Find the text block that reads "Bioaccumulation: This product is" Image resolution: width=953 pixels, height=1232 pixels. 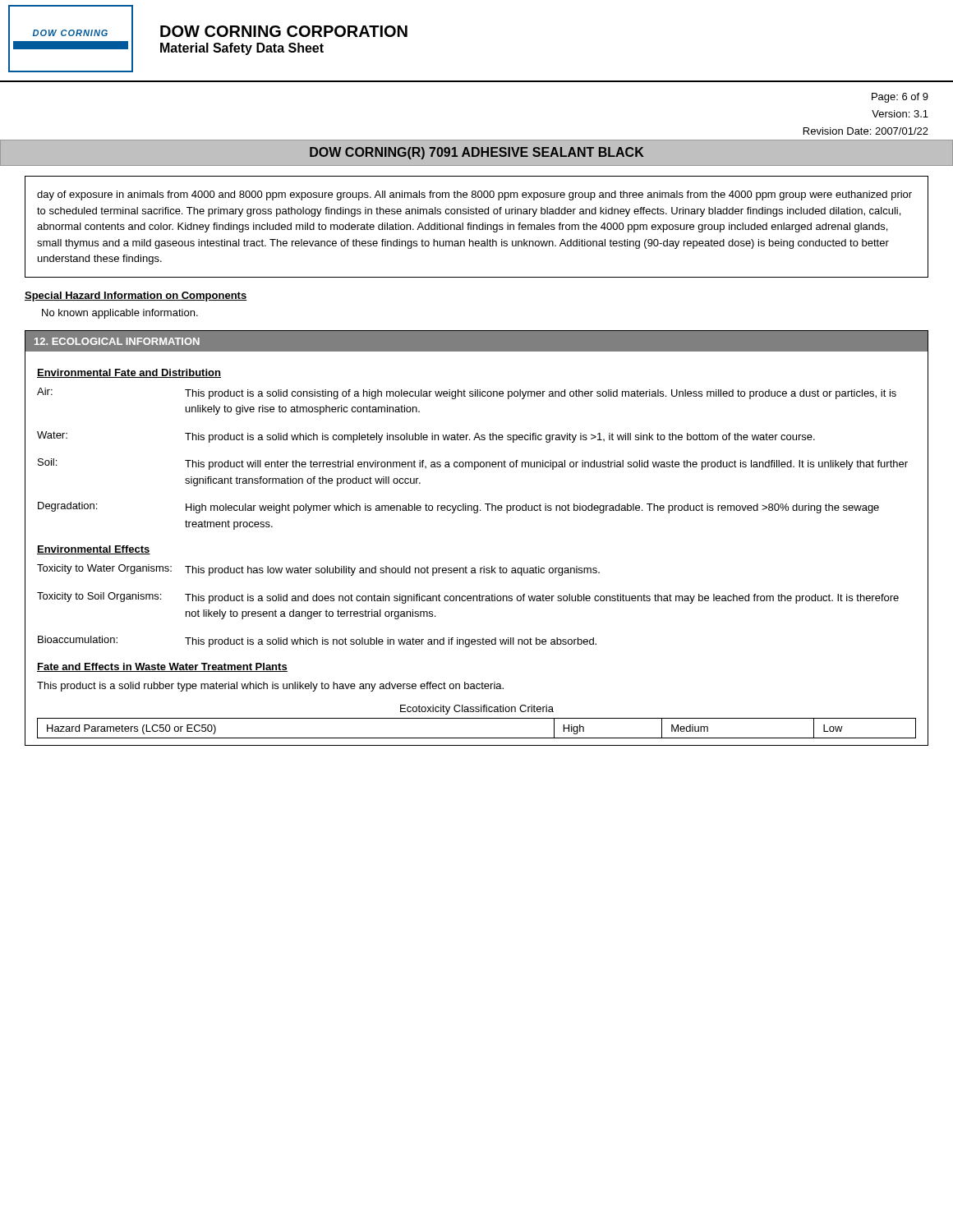coord(476,641)
